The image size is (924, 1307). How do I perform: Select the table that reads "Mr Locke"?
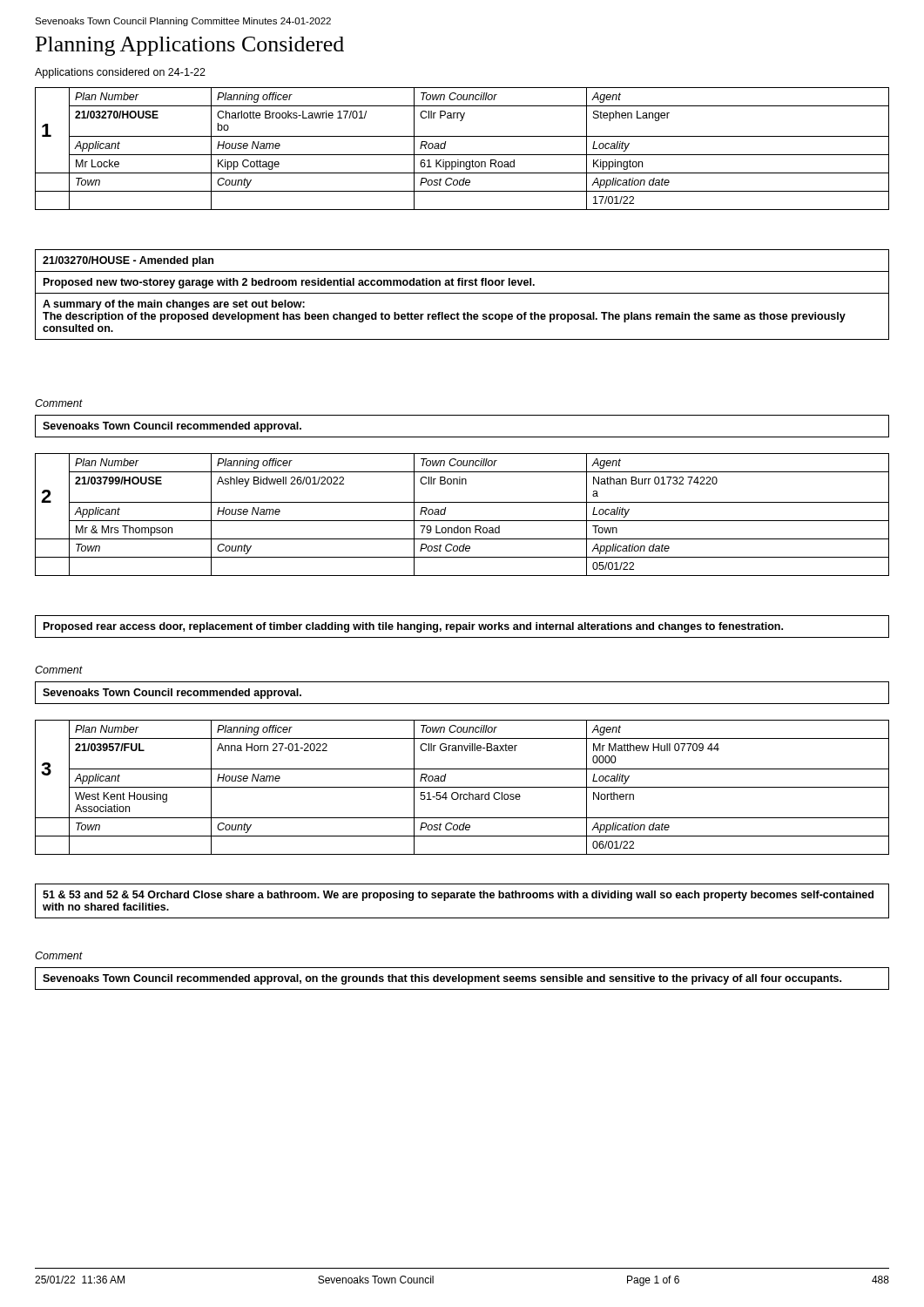462,149
